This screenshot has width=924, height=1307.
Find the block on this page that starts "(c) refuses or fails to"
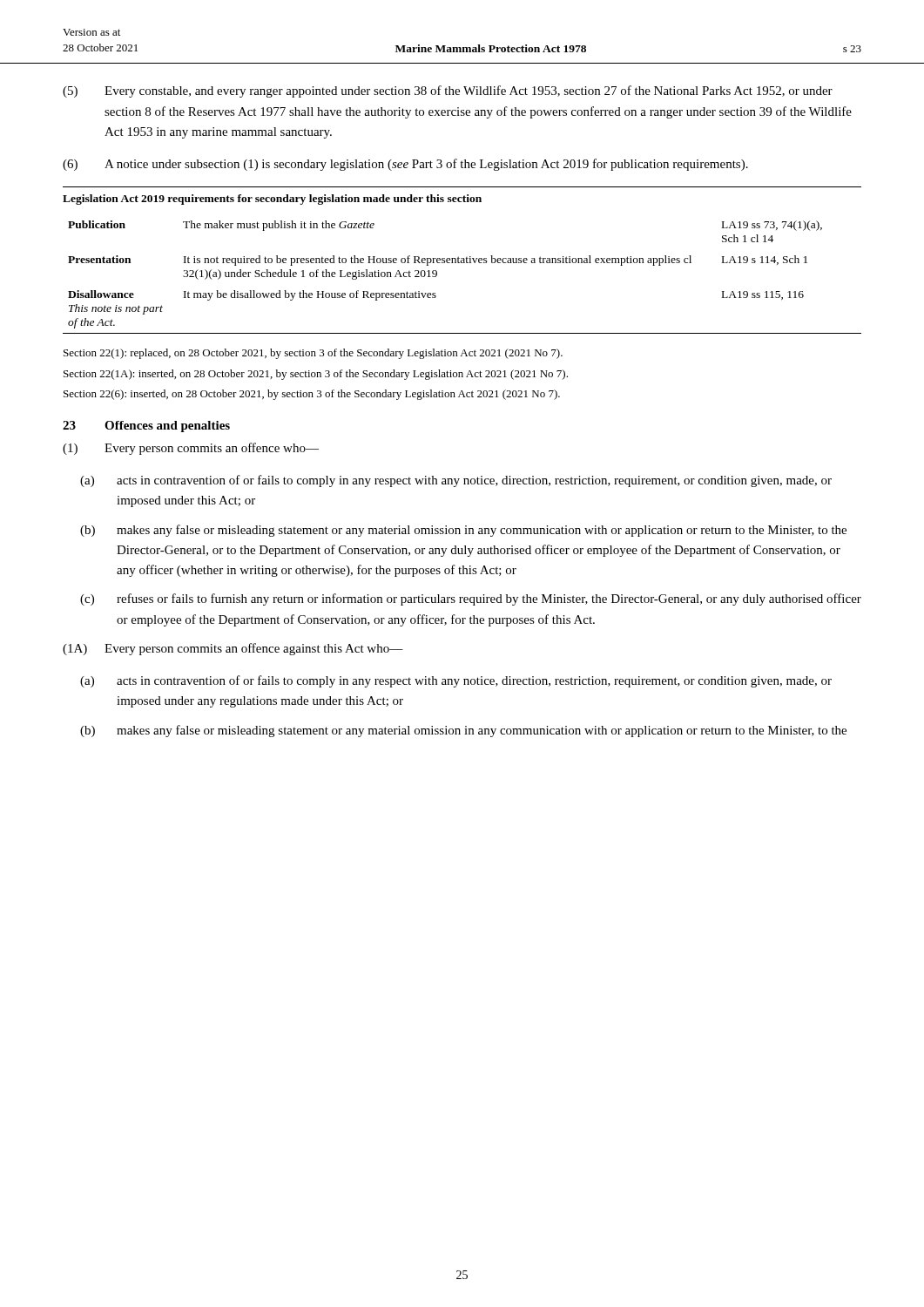(x=462, y=610)
